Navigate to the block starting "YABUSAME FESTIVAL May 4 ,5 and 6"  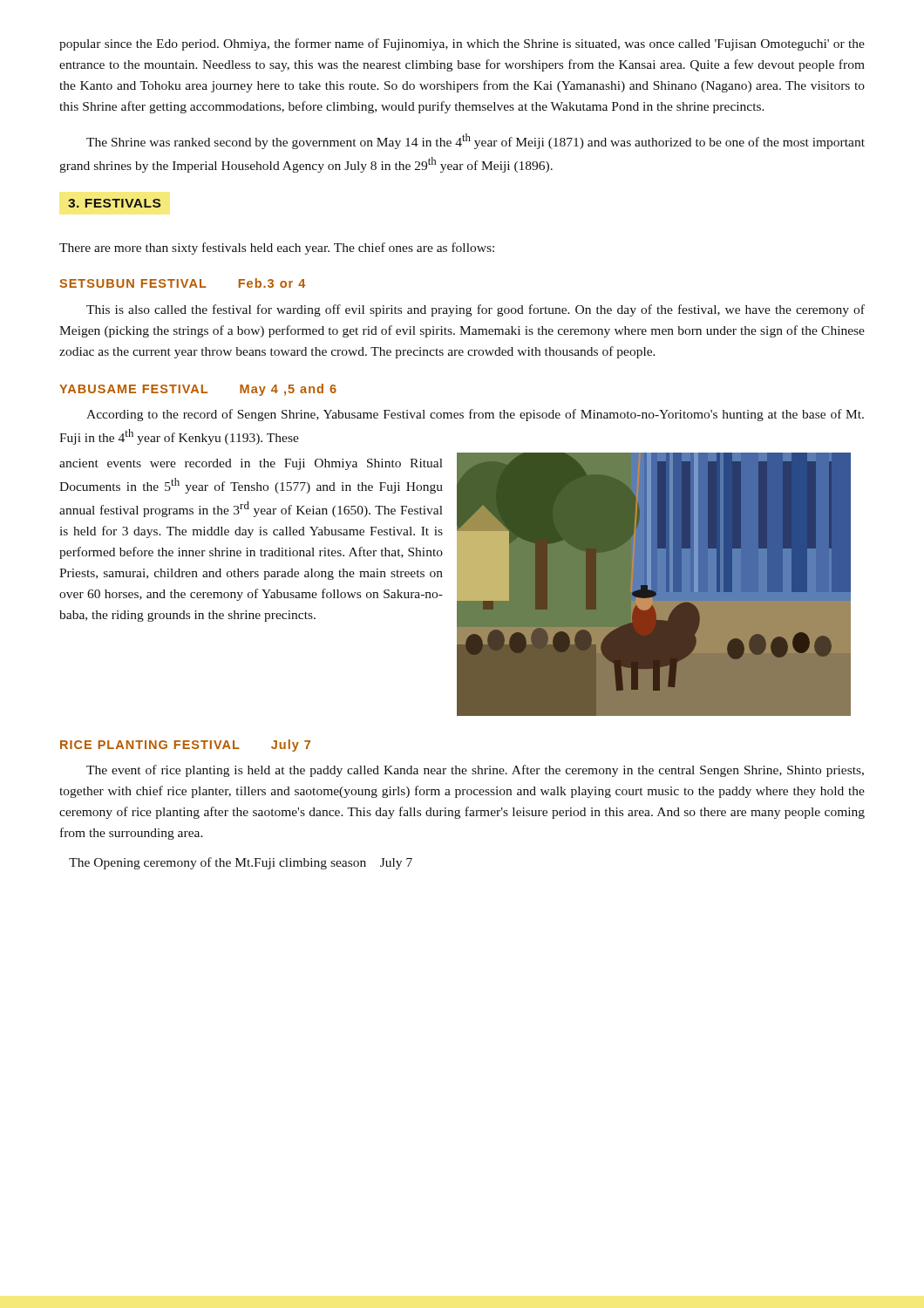tap(198, 390)
